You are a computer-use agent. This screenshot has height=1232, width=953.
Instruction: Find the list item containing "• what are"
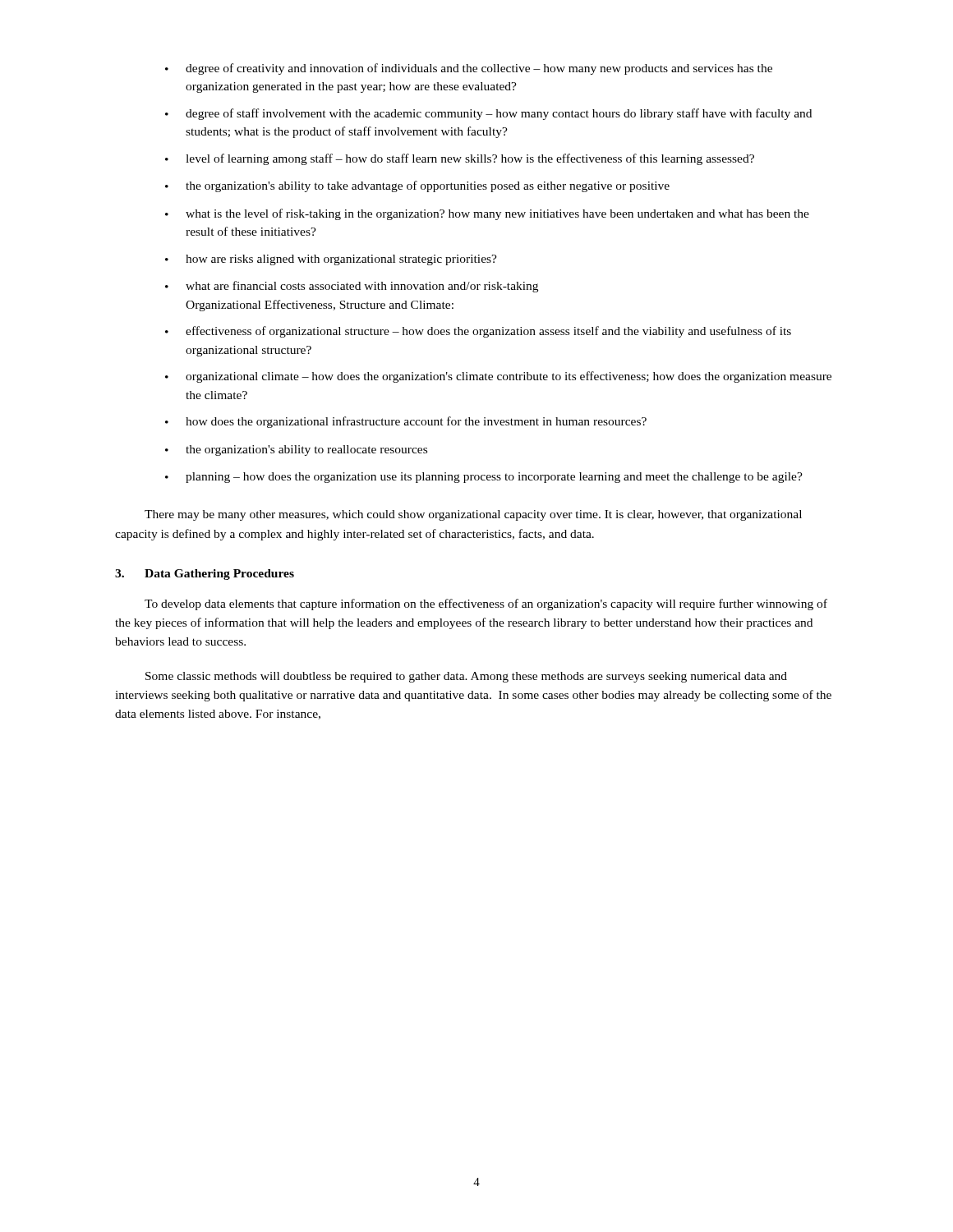501,295
